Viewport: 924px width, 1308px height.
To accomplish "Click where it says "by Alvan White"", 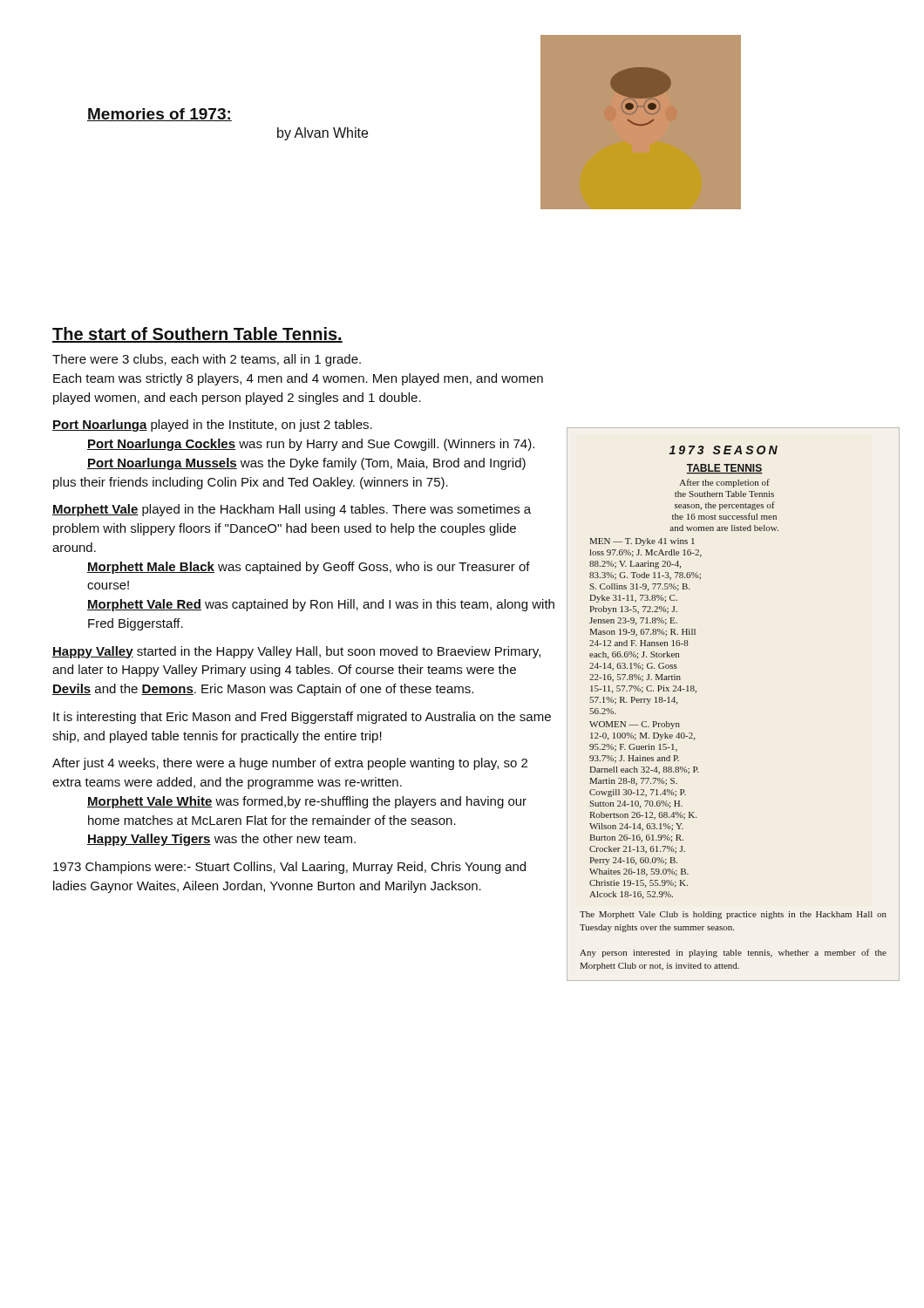I will [323, 133].
